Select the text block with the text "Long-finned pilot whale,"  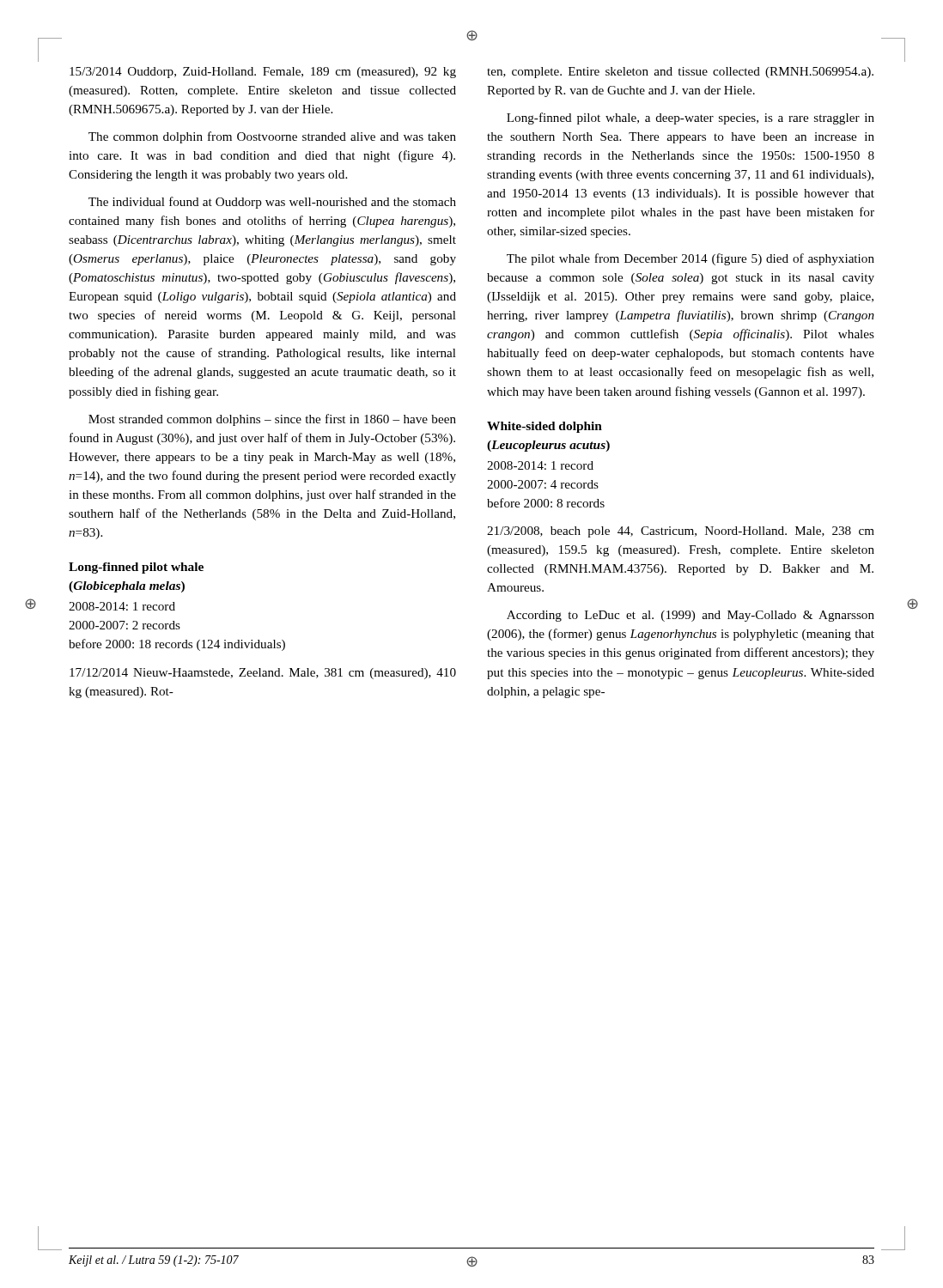click(x=681, y=174)
